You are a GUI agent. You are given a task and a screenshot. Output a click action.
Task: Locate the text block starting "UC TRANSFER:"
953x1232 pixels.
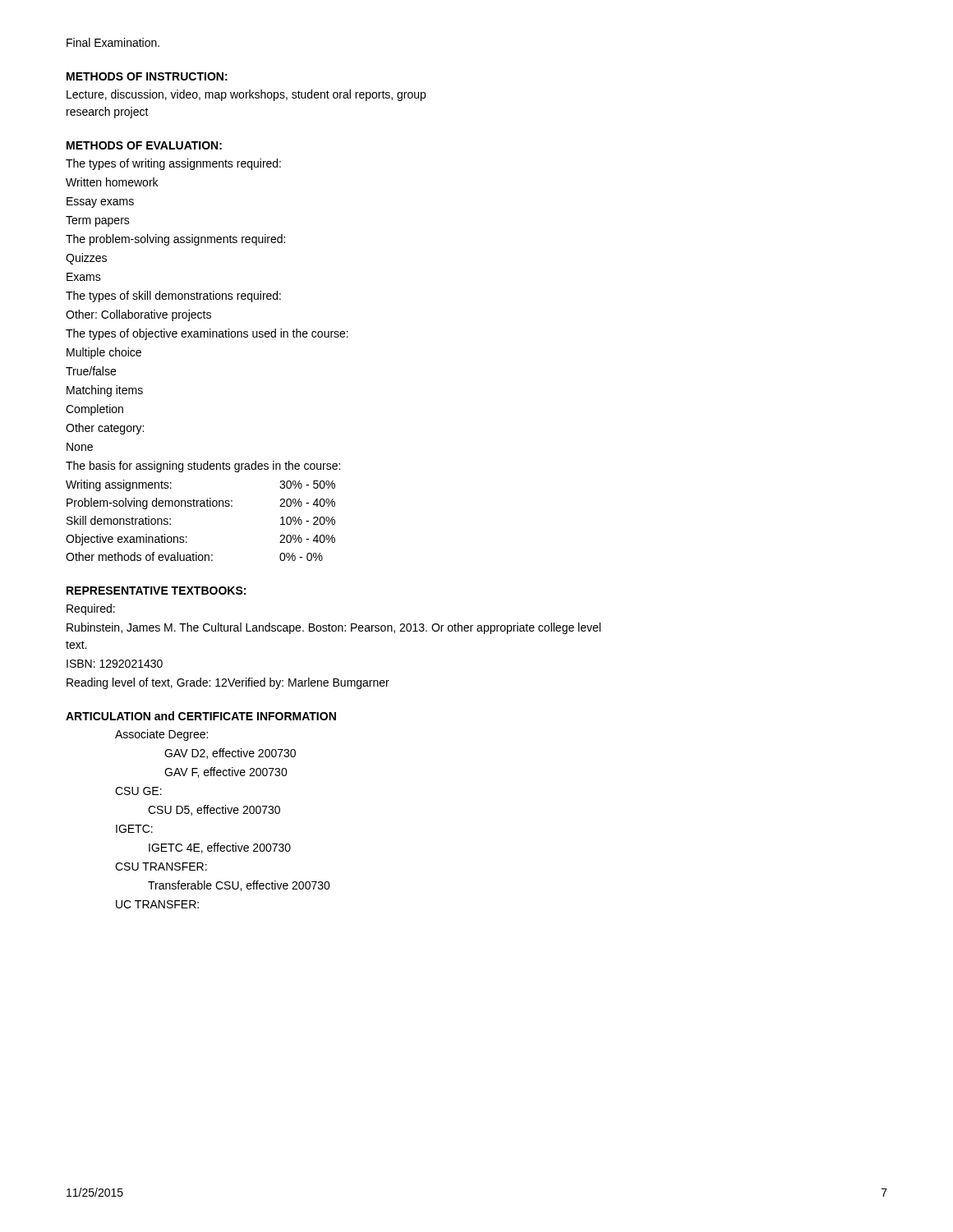(157, 904)
